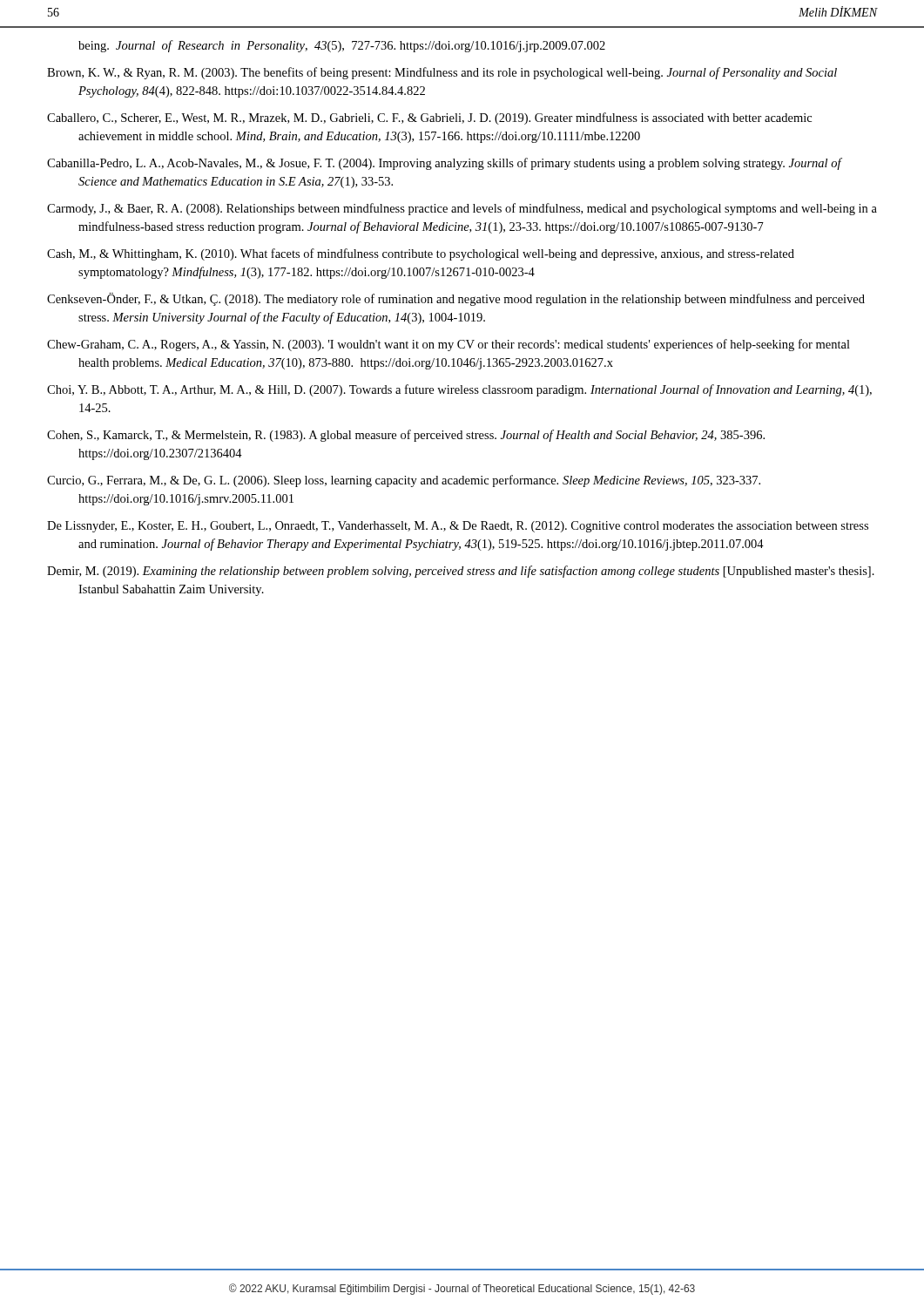924x1307 pixels.
Task: Point to the text starting "Cohen, S., Kamarck,"
Action: click(x=406, y=444)
